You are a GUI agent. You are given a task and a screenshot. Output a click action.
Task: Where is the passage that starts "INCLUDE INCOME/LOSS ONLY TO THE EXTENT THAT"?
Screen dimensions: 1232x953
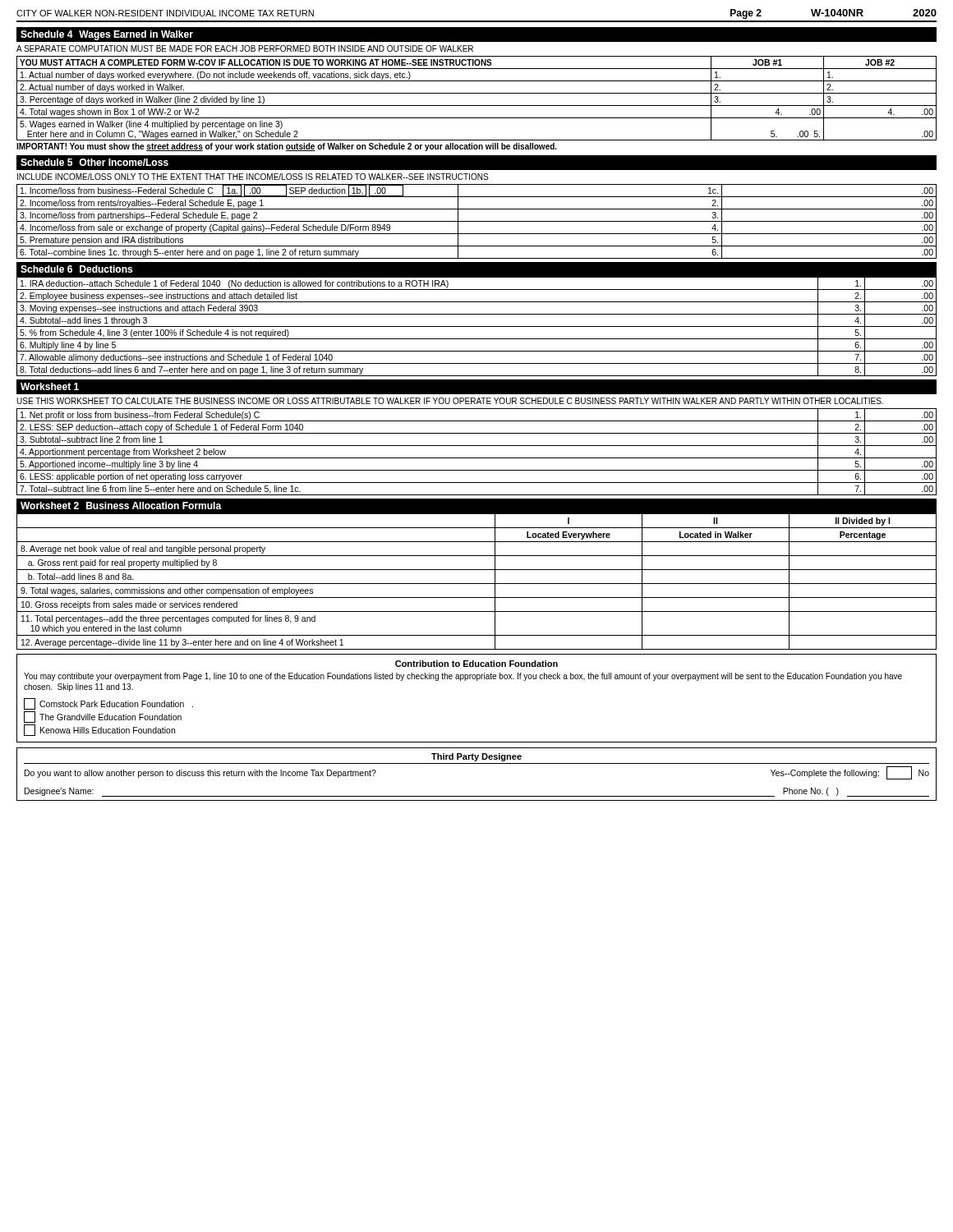click(x=252, y=177)
